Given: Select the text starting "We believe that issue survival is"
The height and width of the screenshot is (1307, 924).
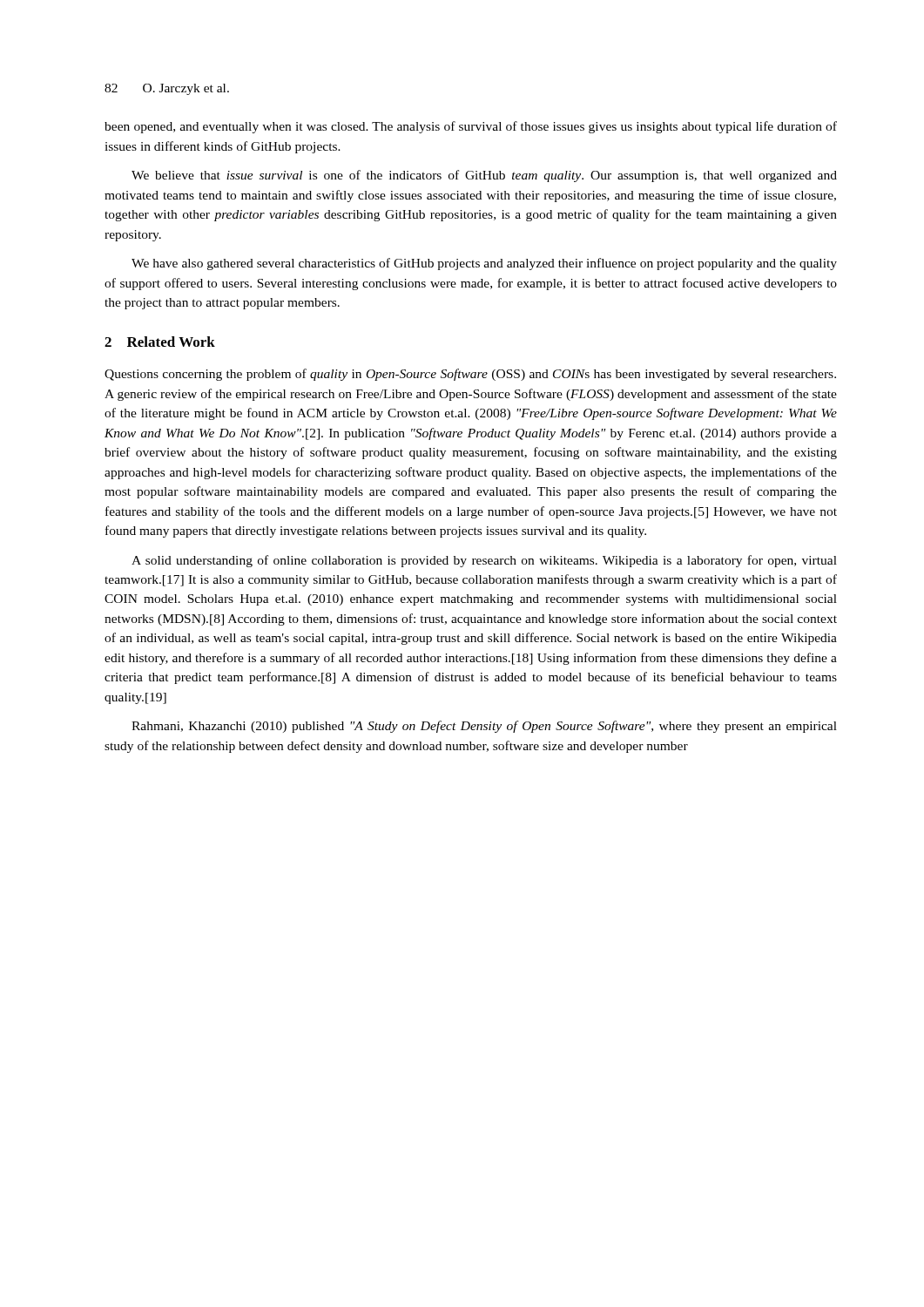Looking at the screenshot, I should (x=471, y=205).
